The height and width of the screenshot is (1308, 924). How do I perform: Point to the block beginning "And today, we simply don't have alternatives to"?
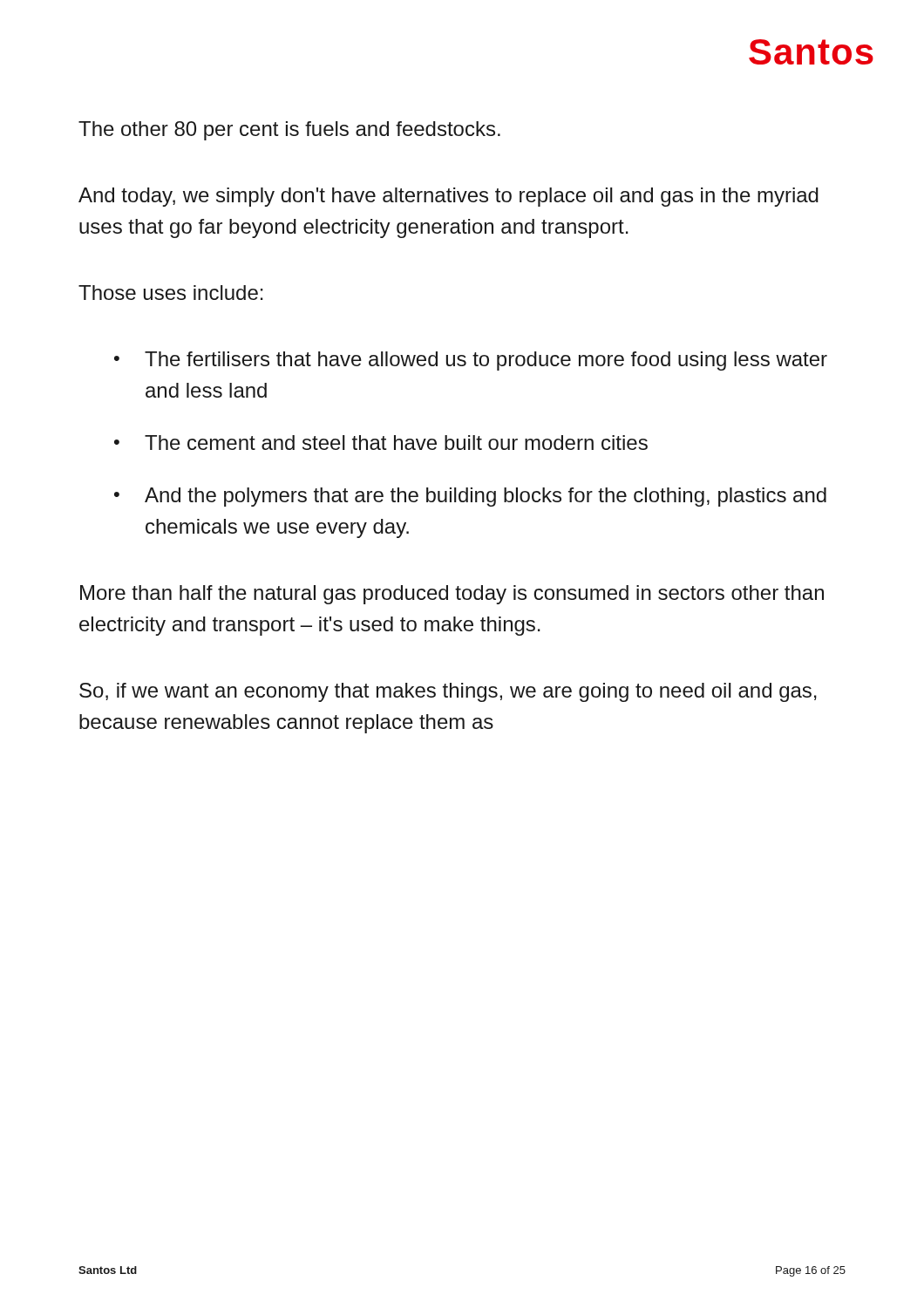click(x=449, y=211)
